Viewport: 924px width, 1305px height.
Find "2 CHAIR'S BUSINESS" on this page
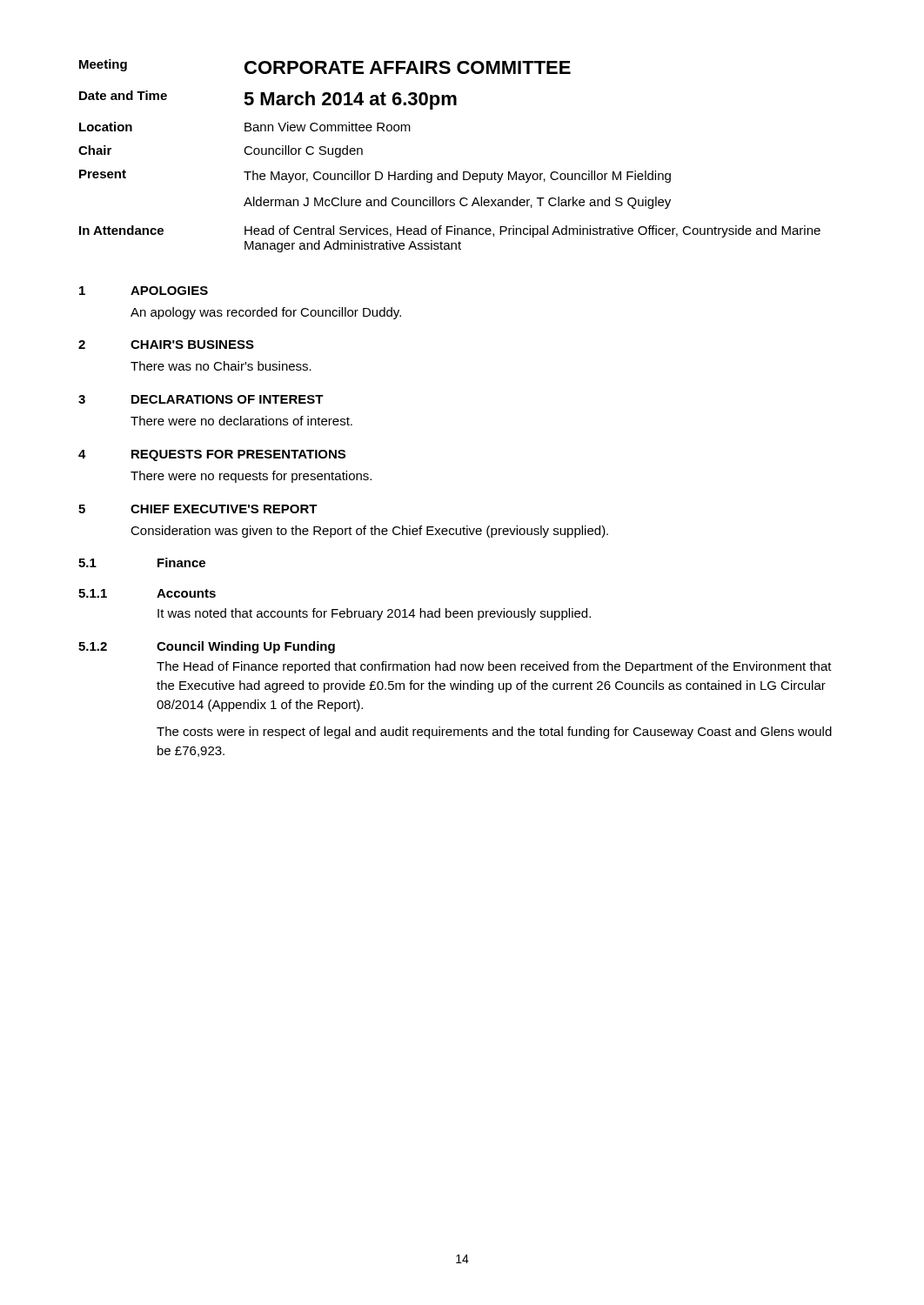[x=166, y=344]
